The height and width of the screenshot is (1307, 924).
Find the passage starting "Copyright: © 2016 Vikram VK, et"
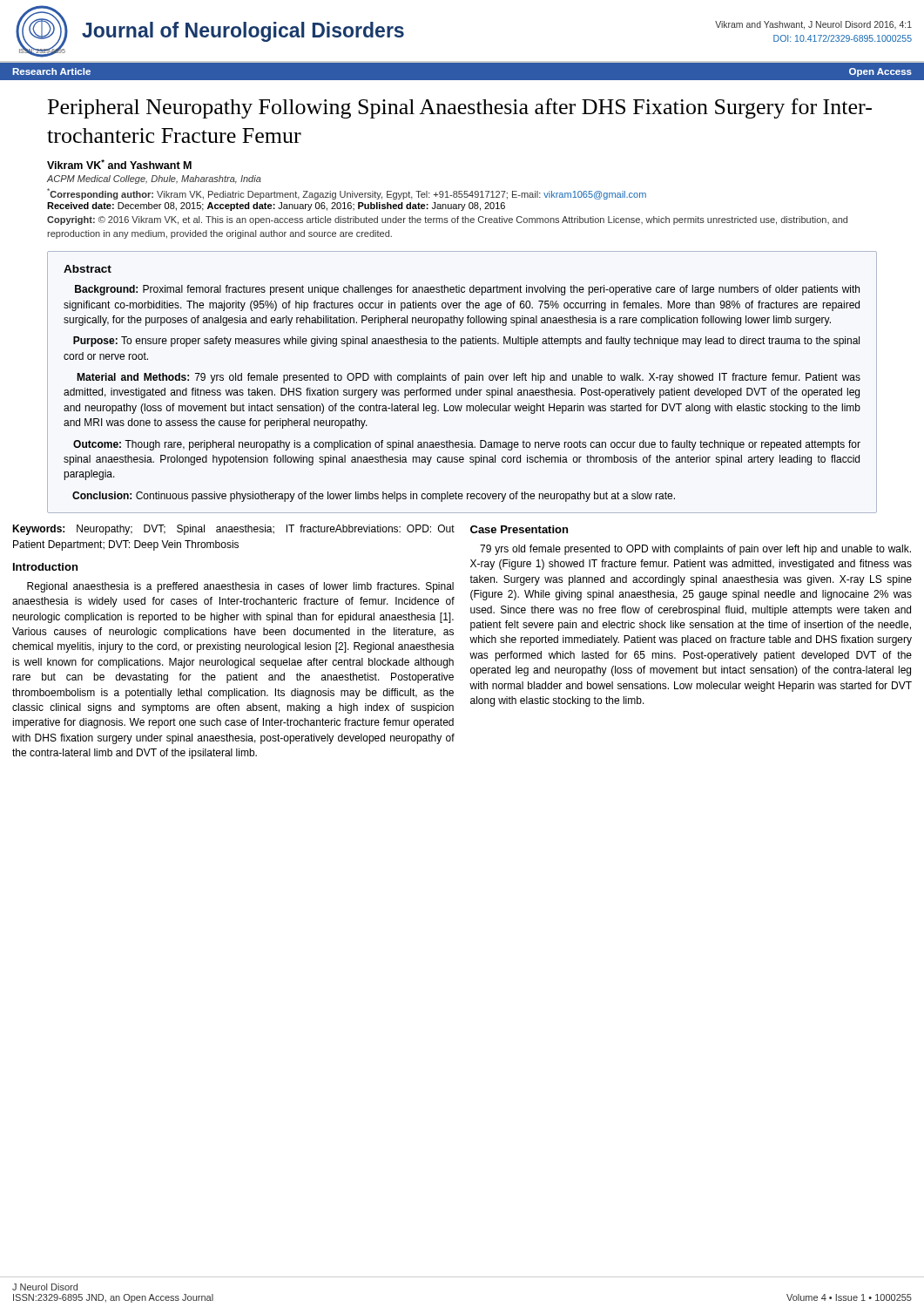[448, 227]
